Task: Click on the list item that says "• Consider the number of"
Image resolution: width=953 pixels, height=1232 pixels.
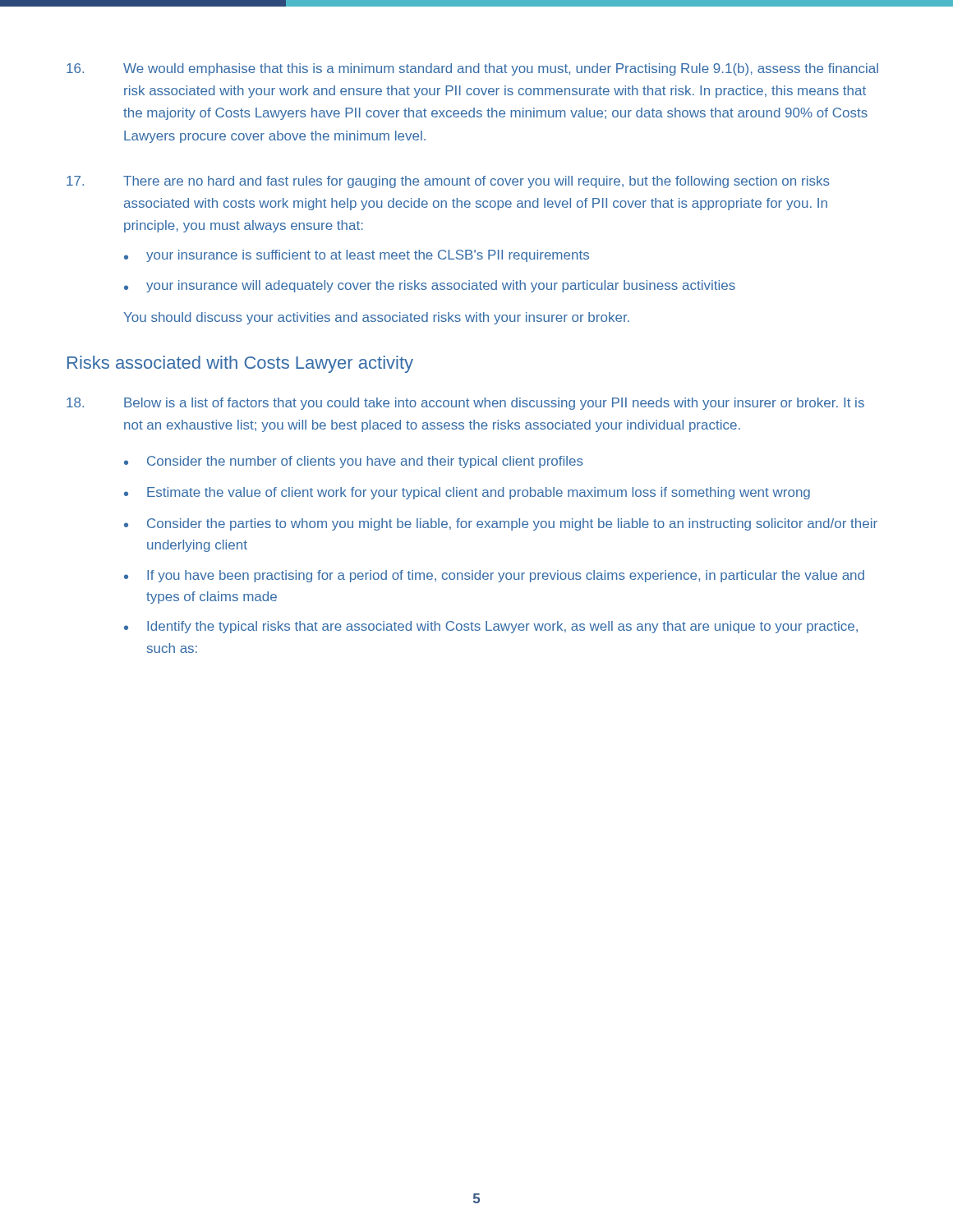Action: (353, 462)
